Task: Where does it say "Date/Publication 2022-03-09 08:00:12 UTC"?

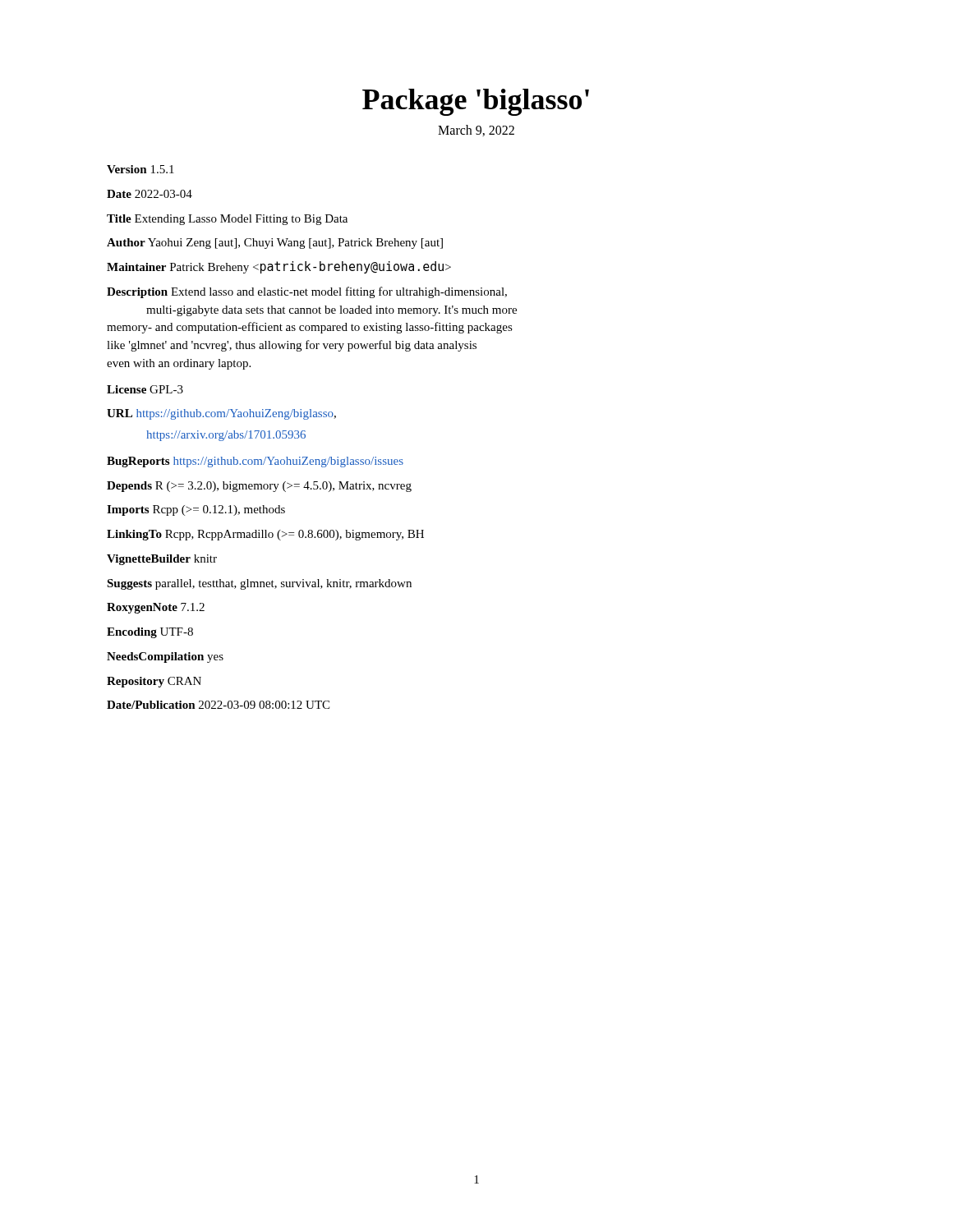Action: 219,705
